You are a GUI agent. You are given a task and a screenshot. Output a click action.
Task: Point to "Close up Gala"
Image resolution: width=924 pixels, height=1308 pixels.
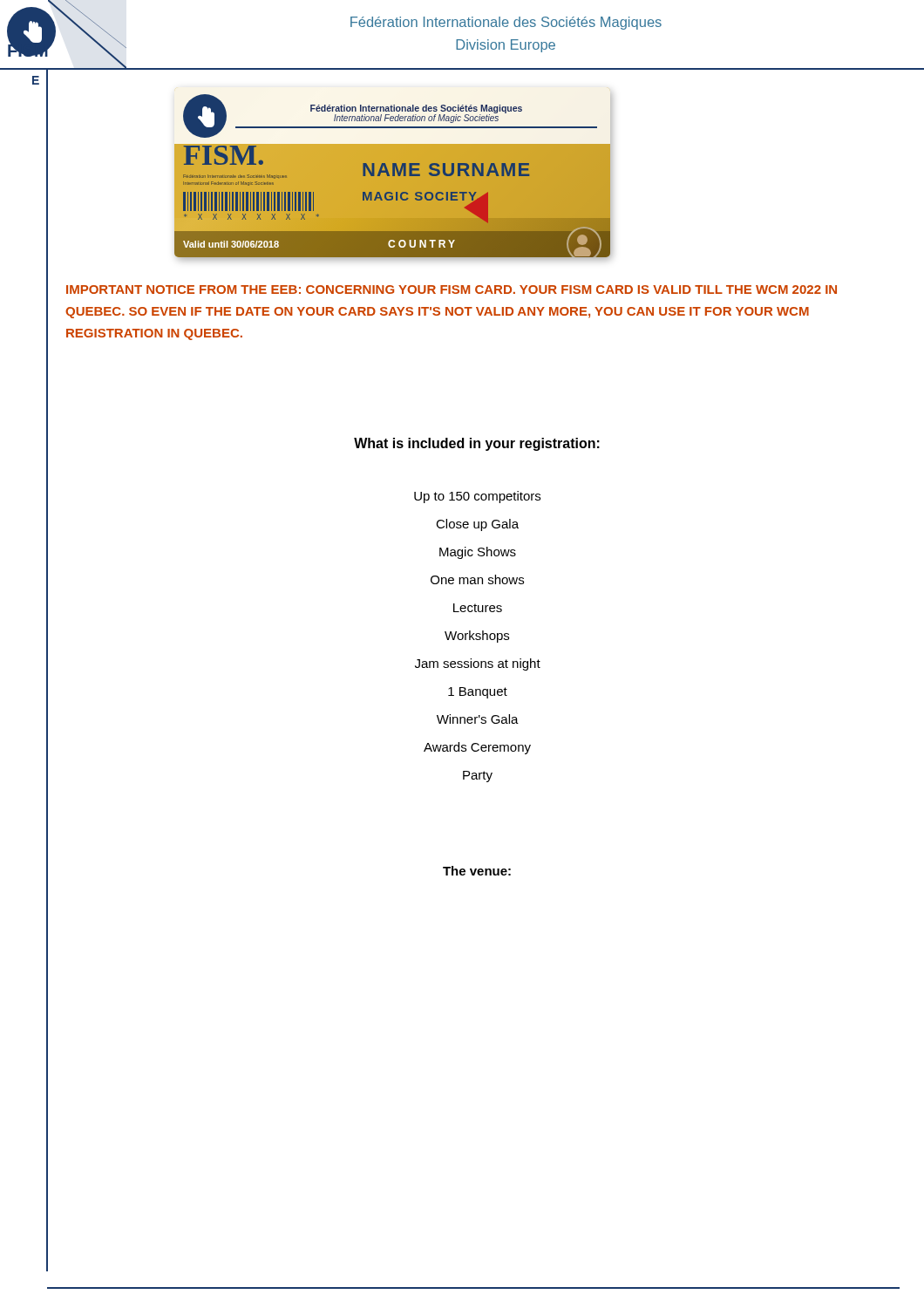point(477,524)
